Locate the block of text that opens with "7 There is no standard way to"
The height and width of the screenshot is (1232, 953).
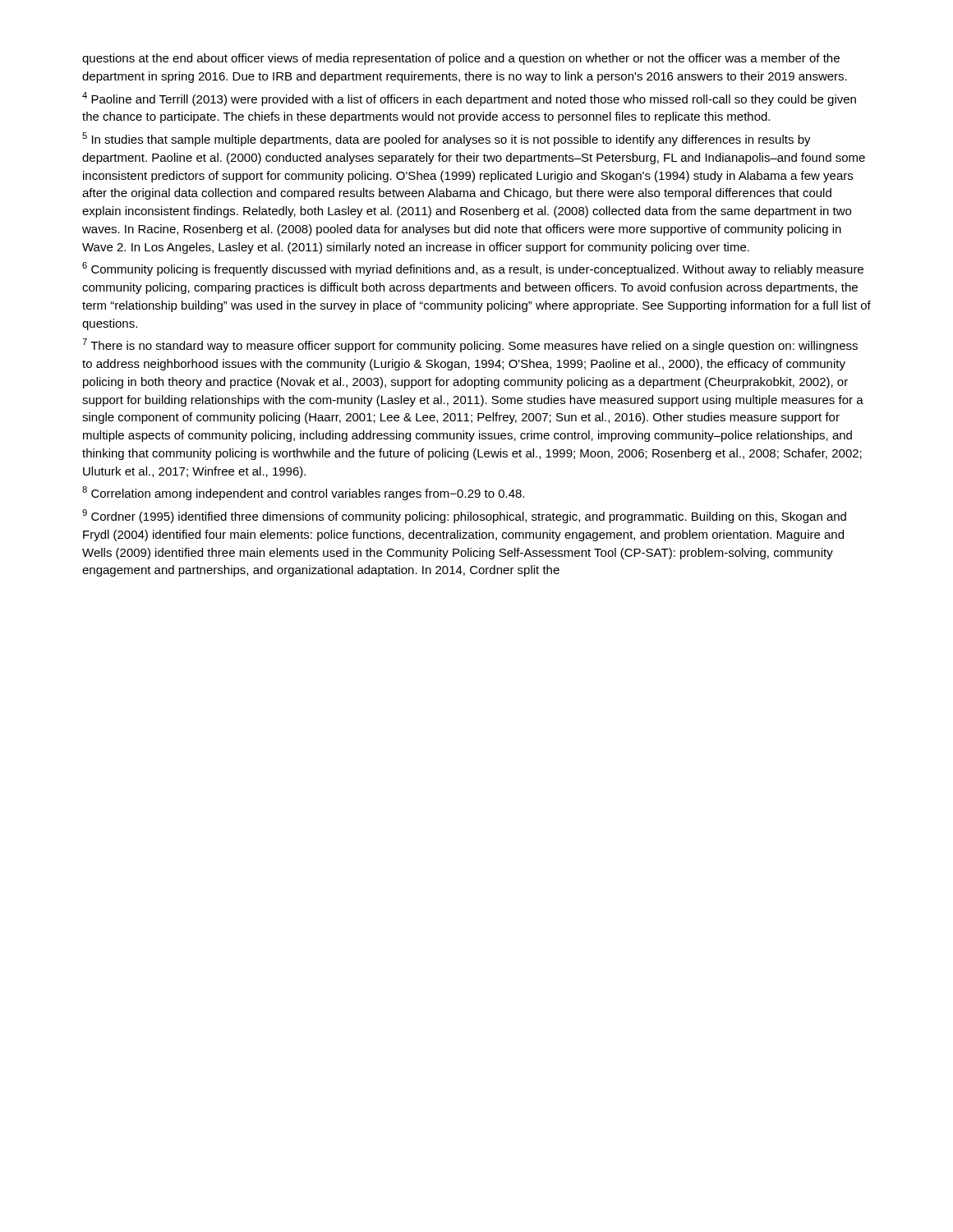tap(476, 408)
